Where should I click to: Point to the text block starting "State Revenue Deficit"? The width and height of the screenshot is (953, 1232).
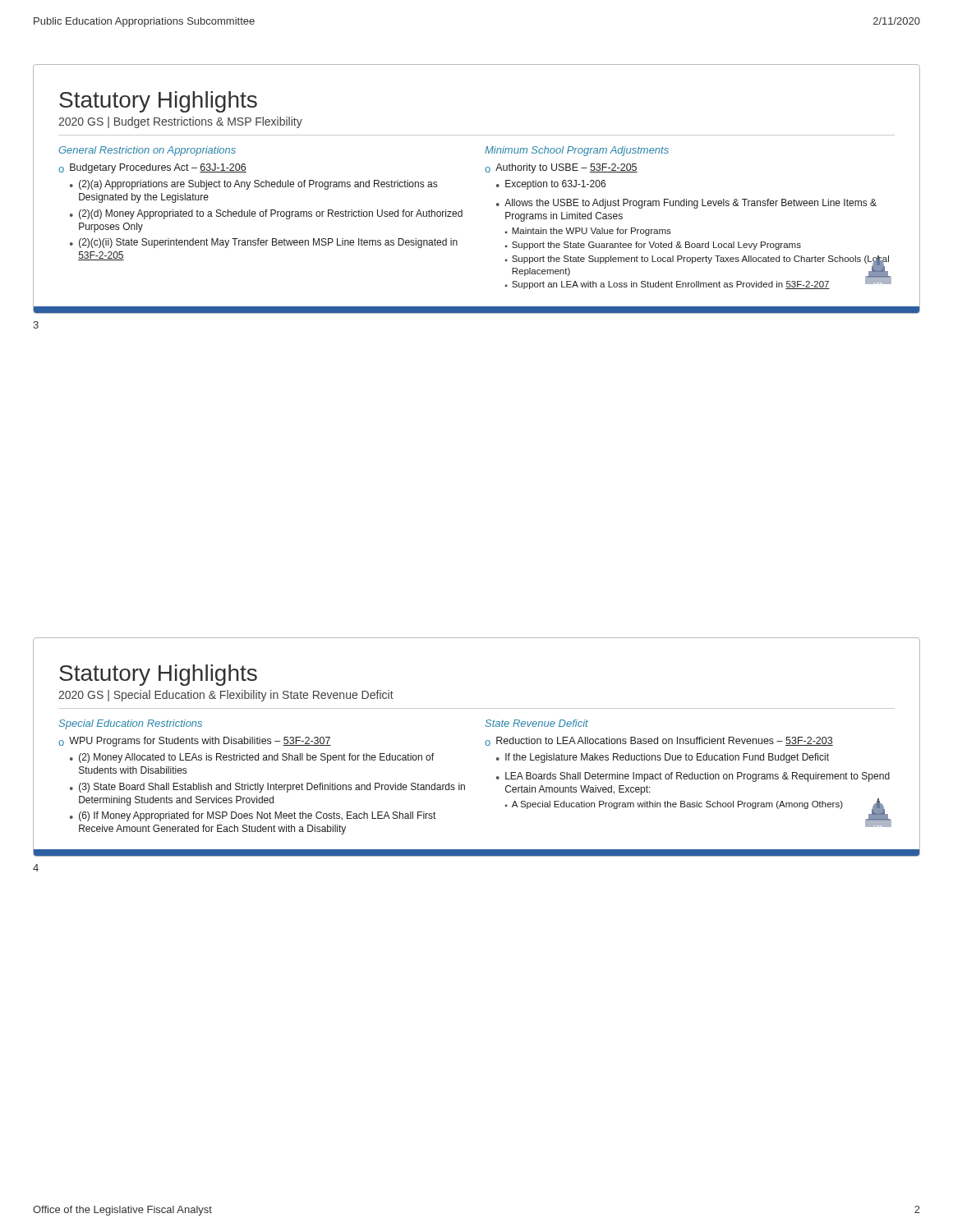click(x=536, y=723)
